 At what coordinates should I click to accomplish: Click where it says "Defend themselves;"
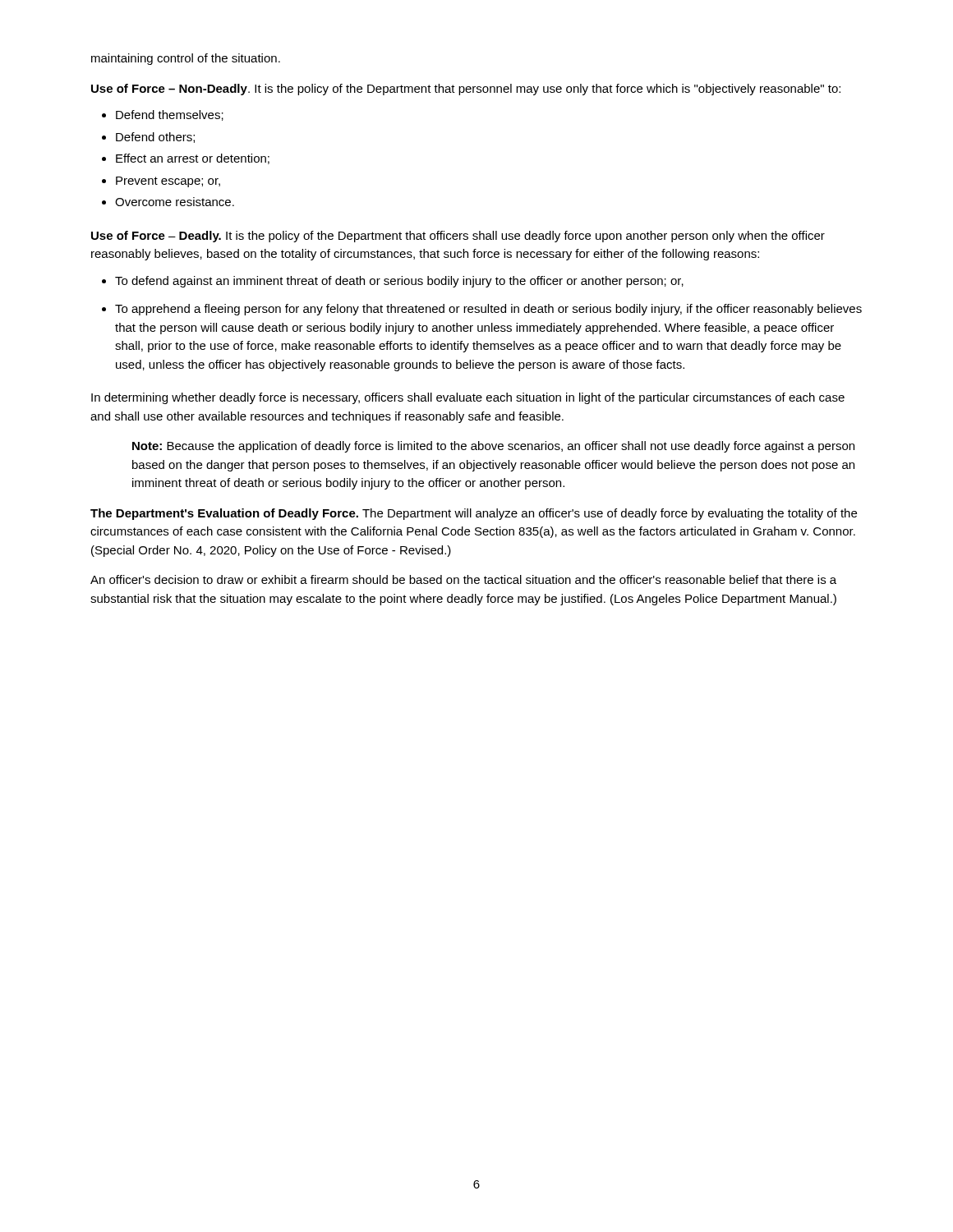pyautogui.click(x=169, y=115)
